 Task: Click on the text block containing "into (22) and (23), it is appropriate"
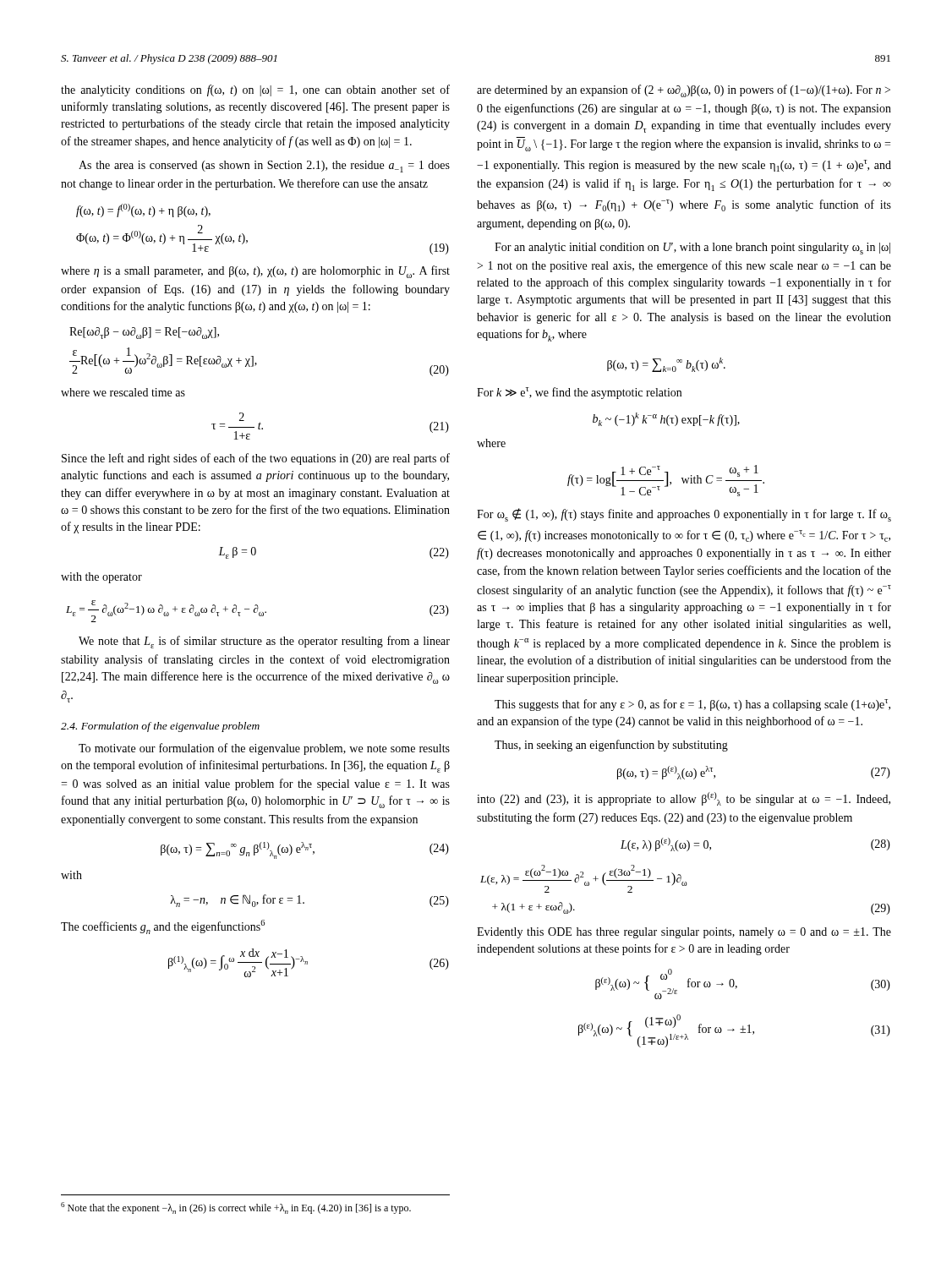684,808
